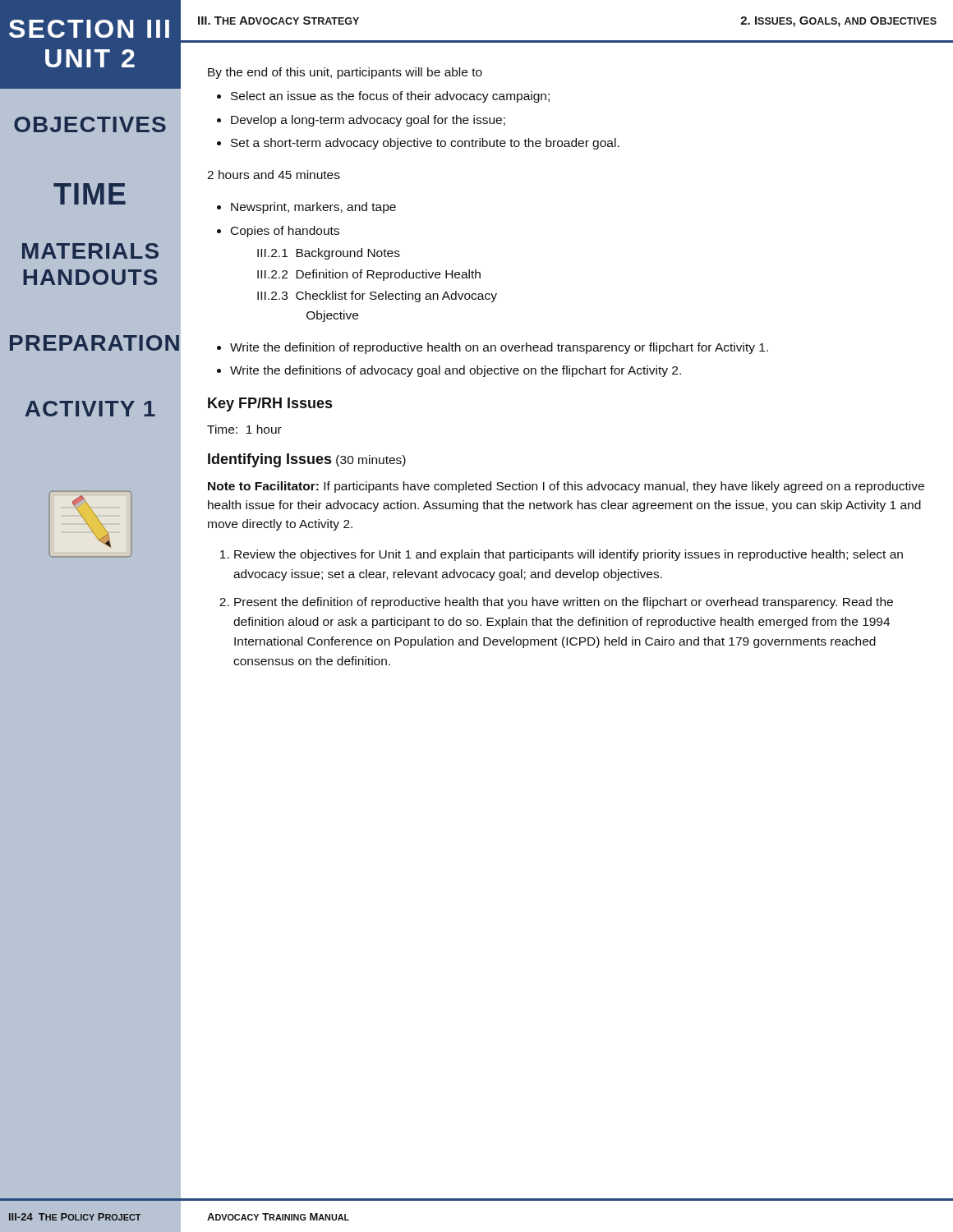
Task: Find the block on this page that starts "Review the objectives for Unit 1 and explain"
Action: [x=568, y=564]
